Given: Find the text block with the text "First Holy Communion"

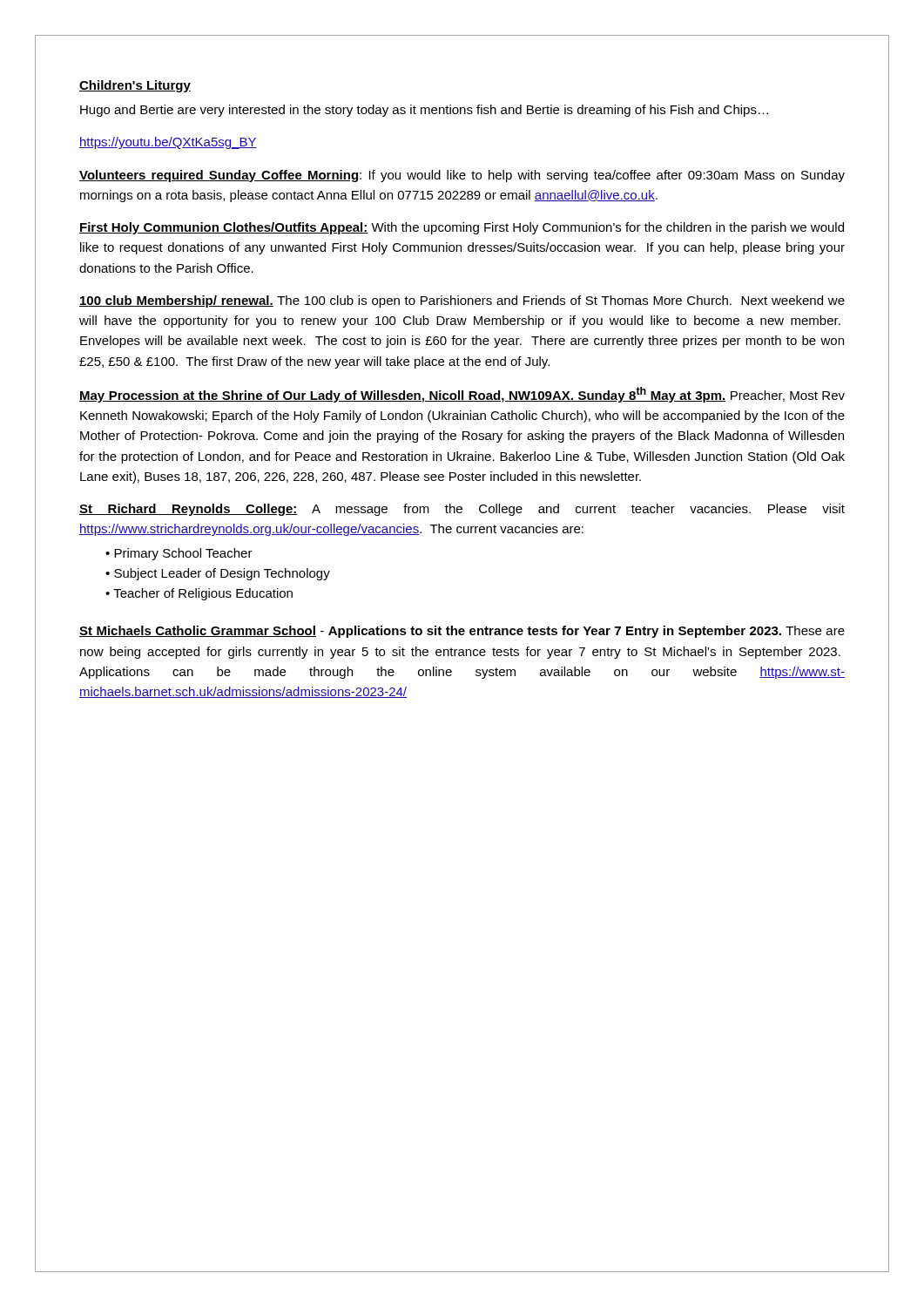Looking at the screenshot, I should pyautogui.click(x=462, y=247).
